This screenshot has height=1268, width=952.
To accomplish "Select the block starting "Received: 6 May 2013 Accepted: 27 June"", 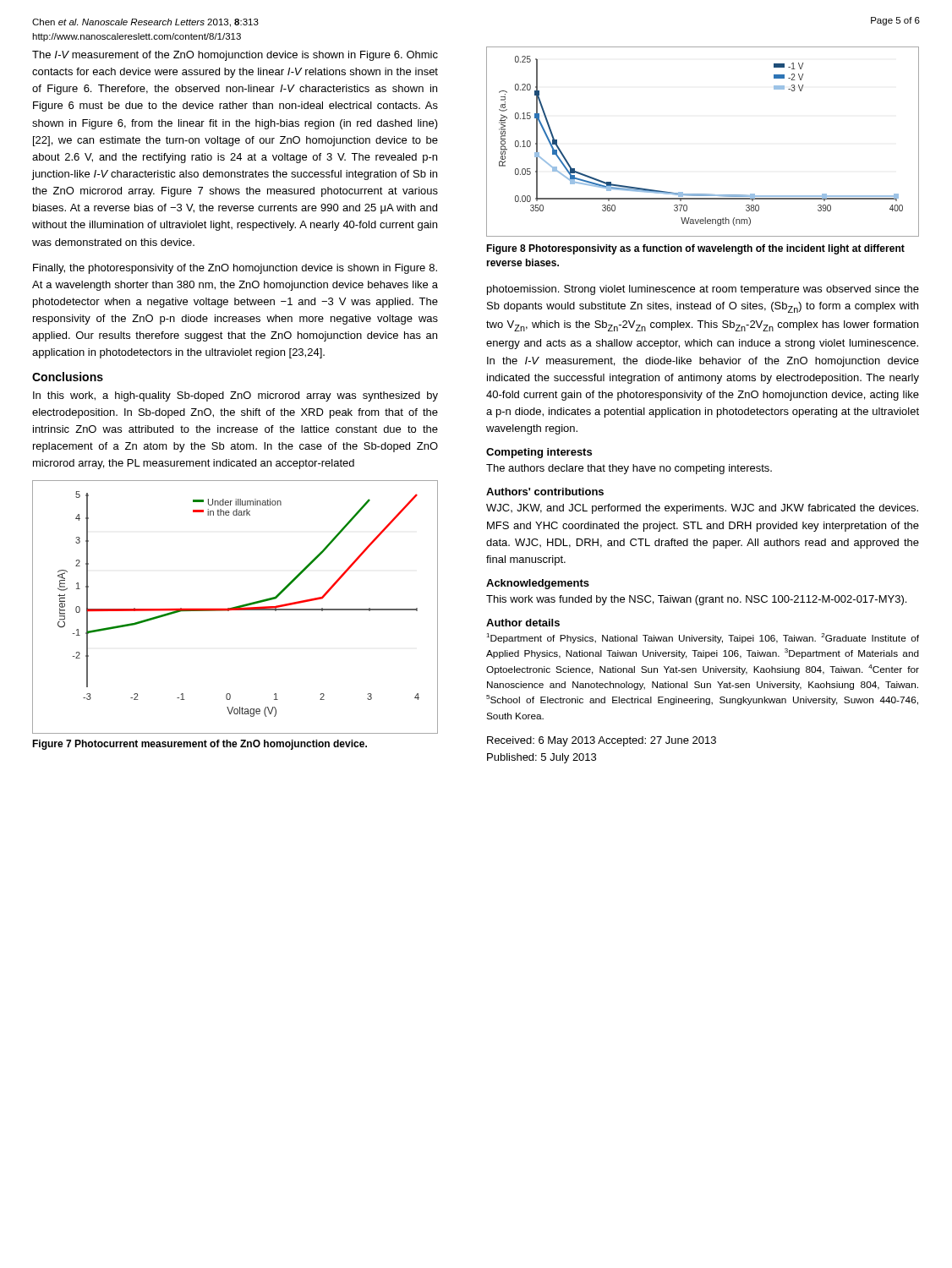I will [x=601, y=749].
